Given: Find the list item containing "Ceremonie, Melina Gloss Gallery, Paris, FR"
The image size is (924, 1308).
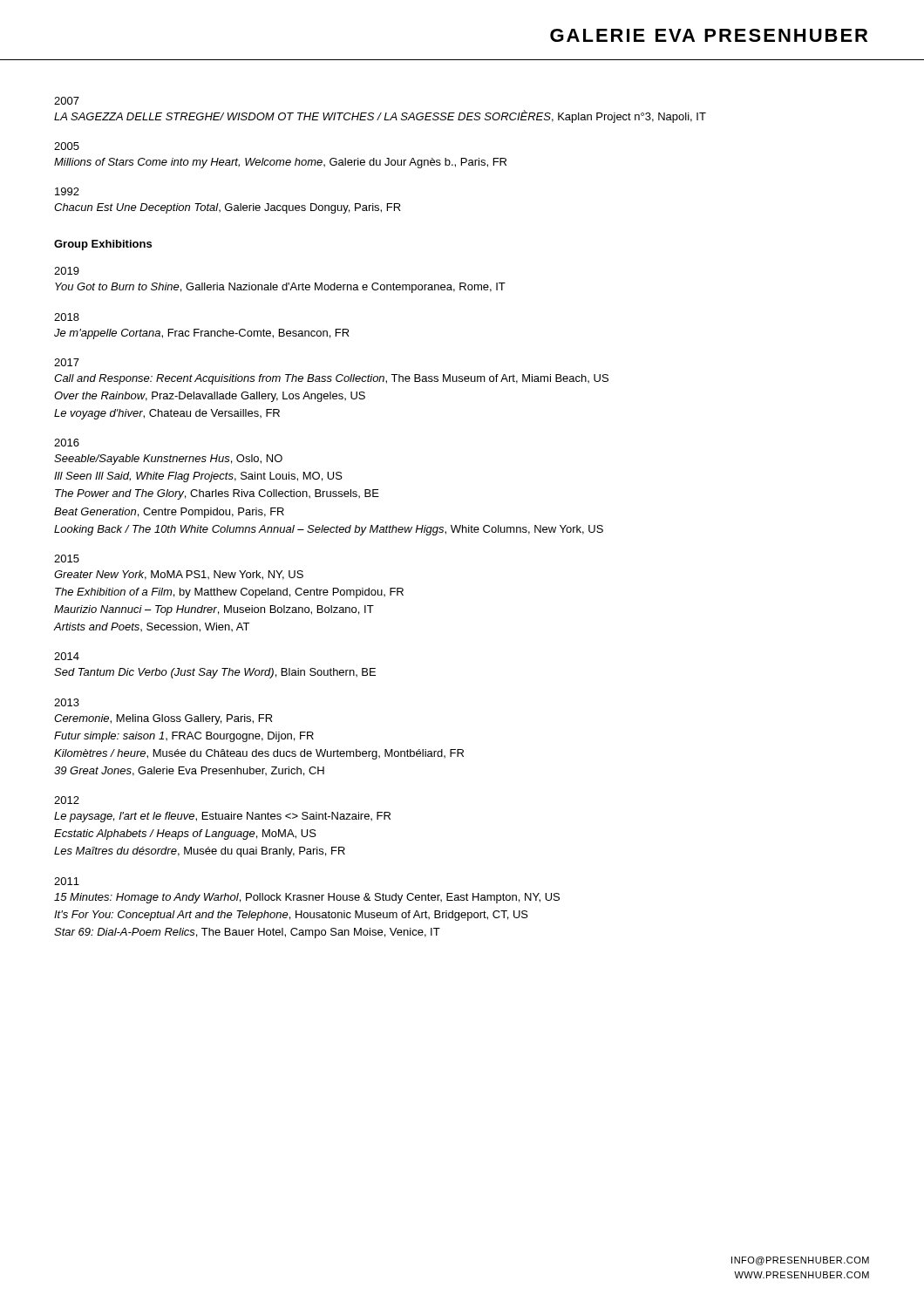Looking at the screenshot, I should point(164,718).
